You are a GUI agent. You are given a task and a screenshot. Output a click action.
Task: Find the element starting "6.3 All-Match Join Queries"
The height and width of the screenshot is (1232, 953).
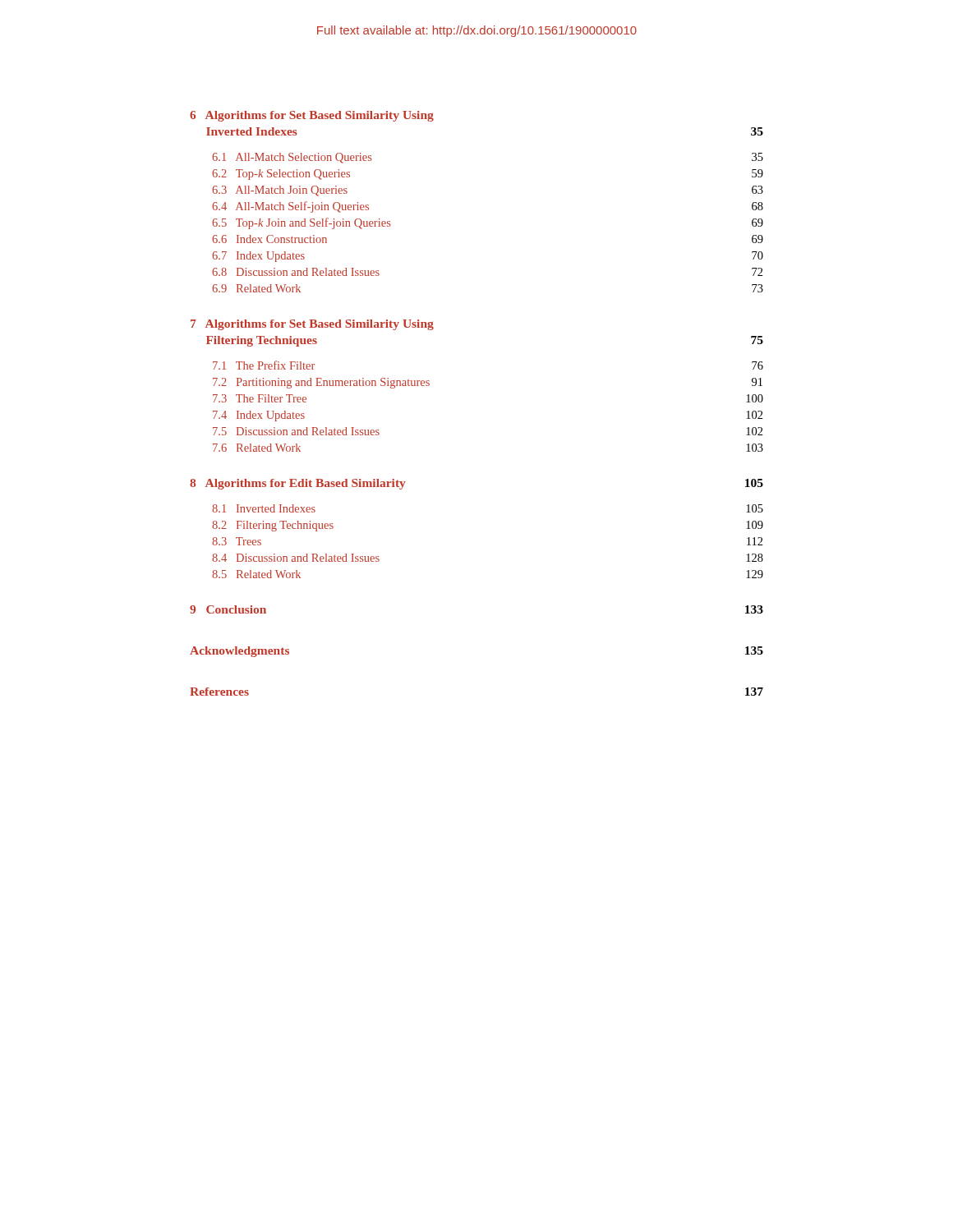click(x=281, y=191)
